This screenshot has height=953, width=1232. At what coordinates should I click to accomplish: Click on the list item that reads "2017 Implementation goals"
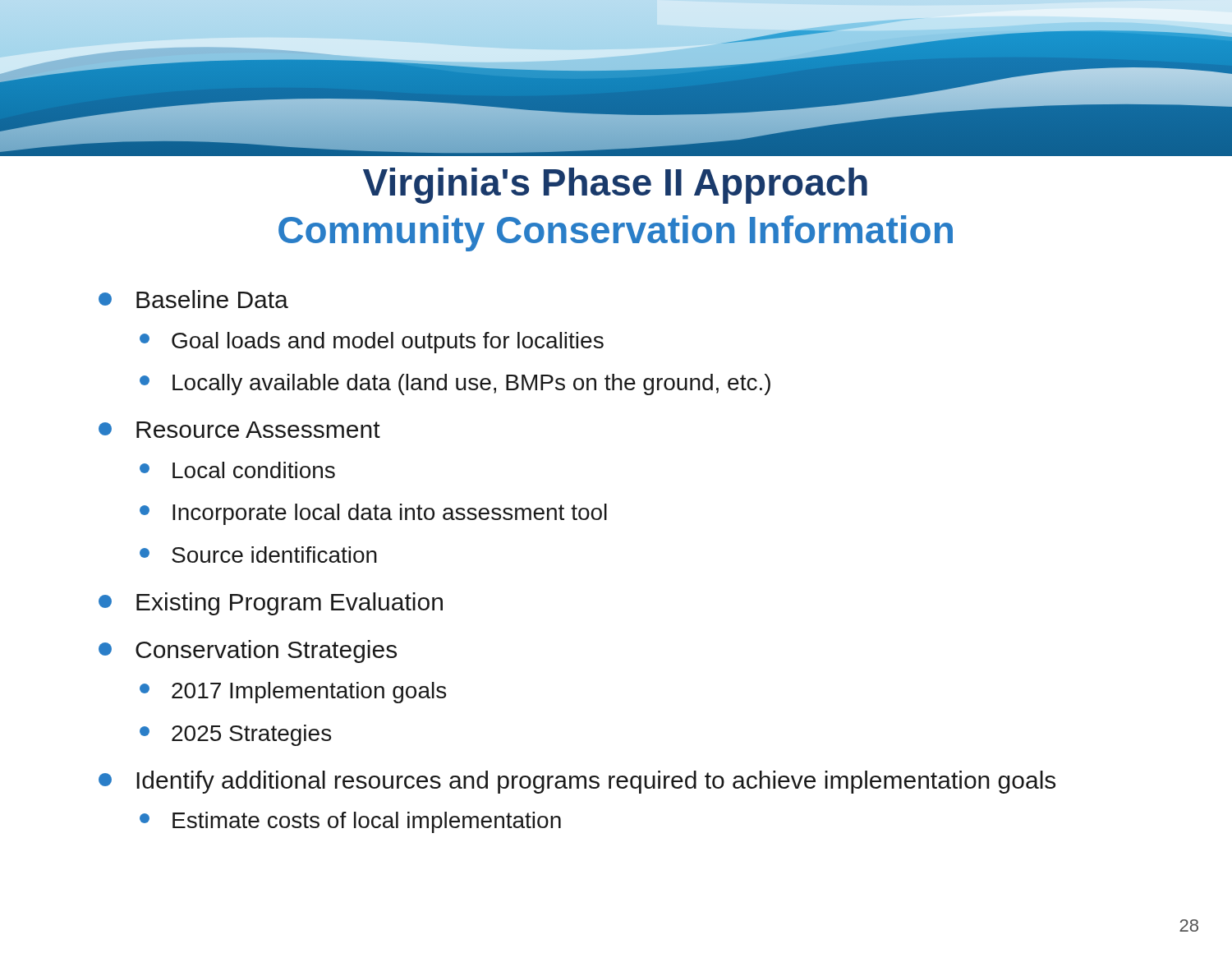pos(309,690)
